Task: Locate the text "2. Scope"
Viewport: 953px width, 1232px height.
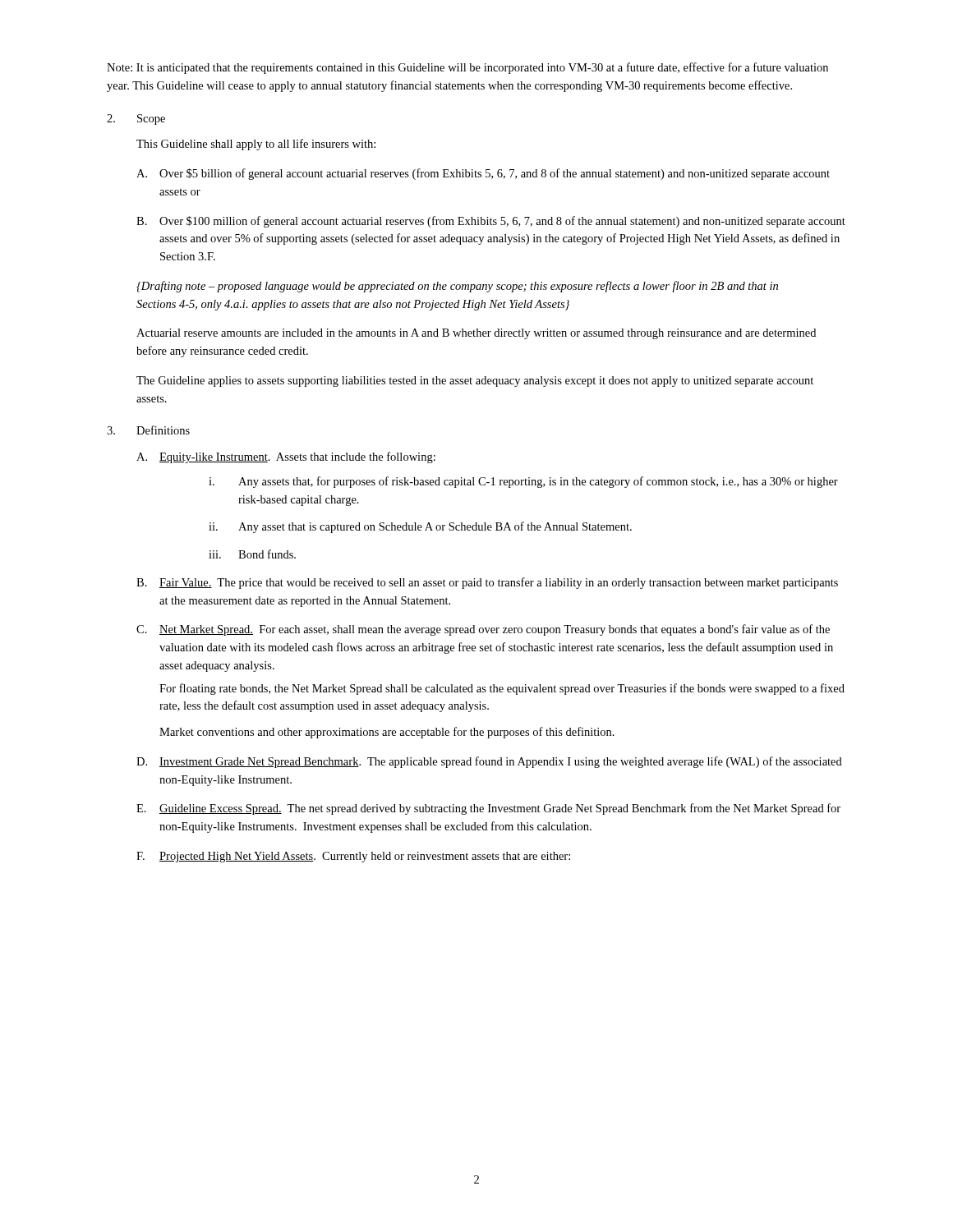Action: (x=136, y=119)
